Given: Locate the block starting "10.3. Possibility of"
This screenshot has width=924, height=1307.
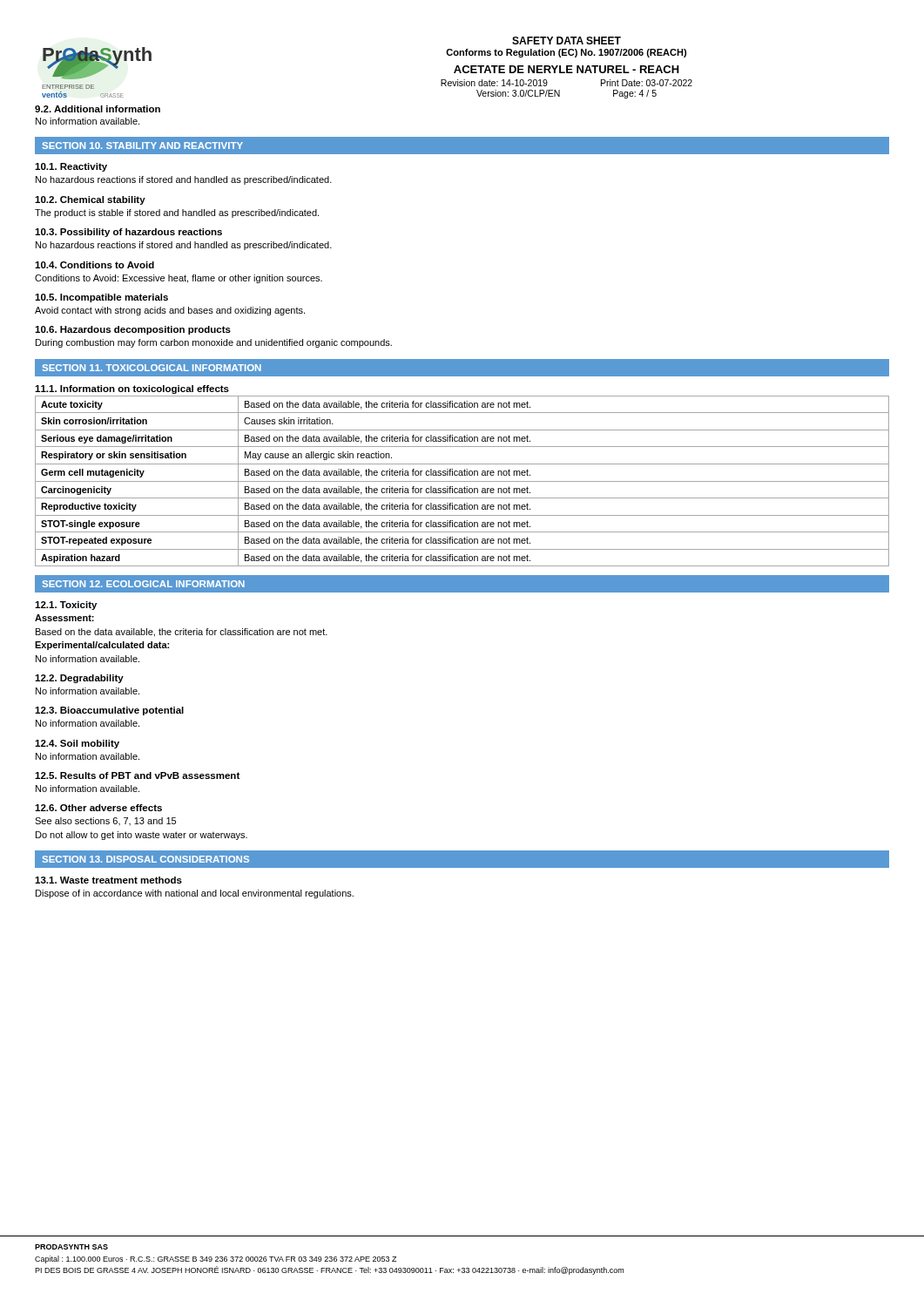Looking at the screenshot, I should tap(129, 232).
